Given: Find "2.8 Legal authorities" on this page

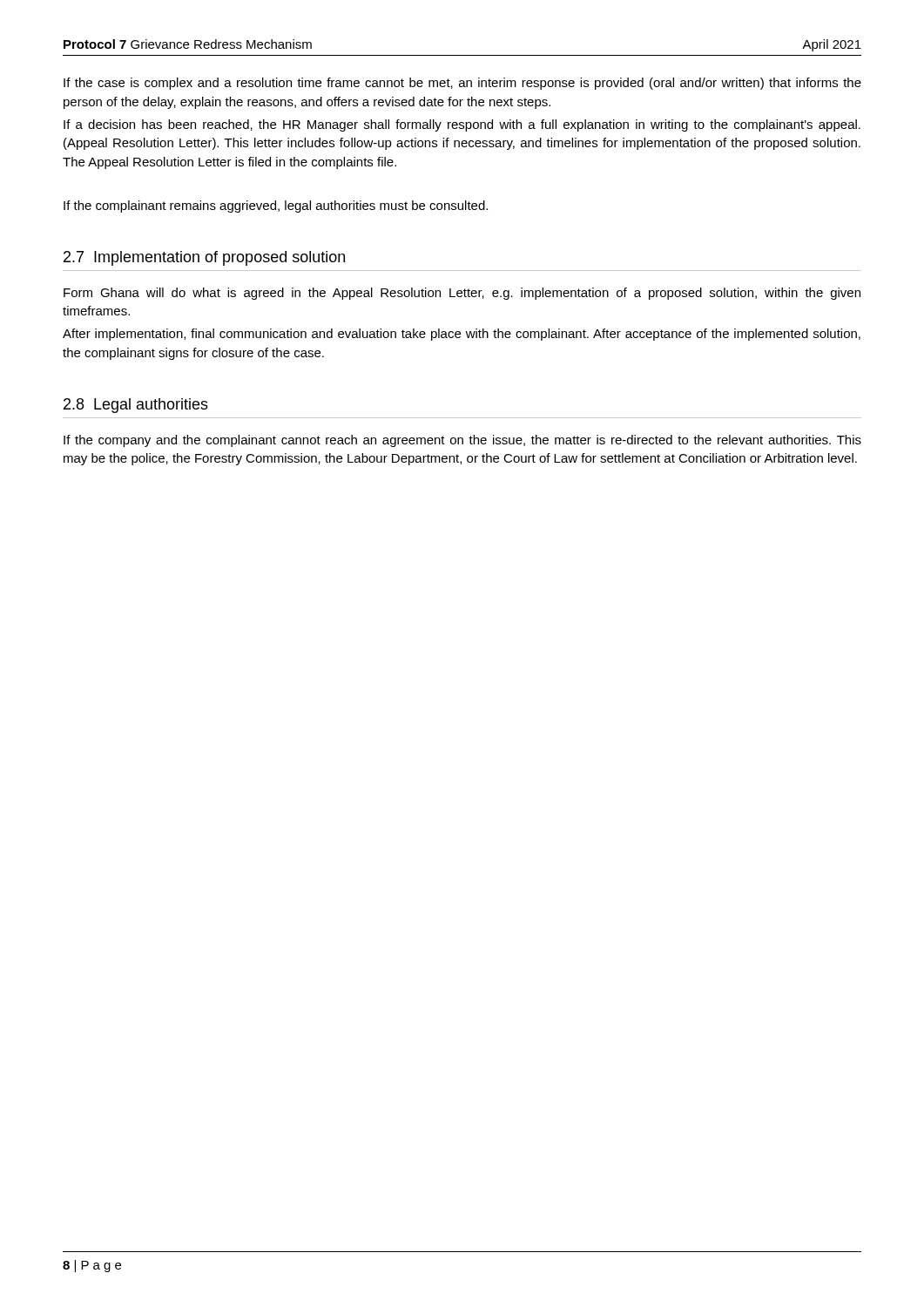Looking at the screenshot, I should point(136,404).
